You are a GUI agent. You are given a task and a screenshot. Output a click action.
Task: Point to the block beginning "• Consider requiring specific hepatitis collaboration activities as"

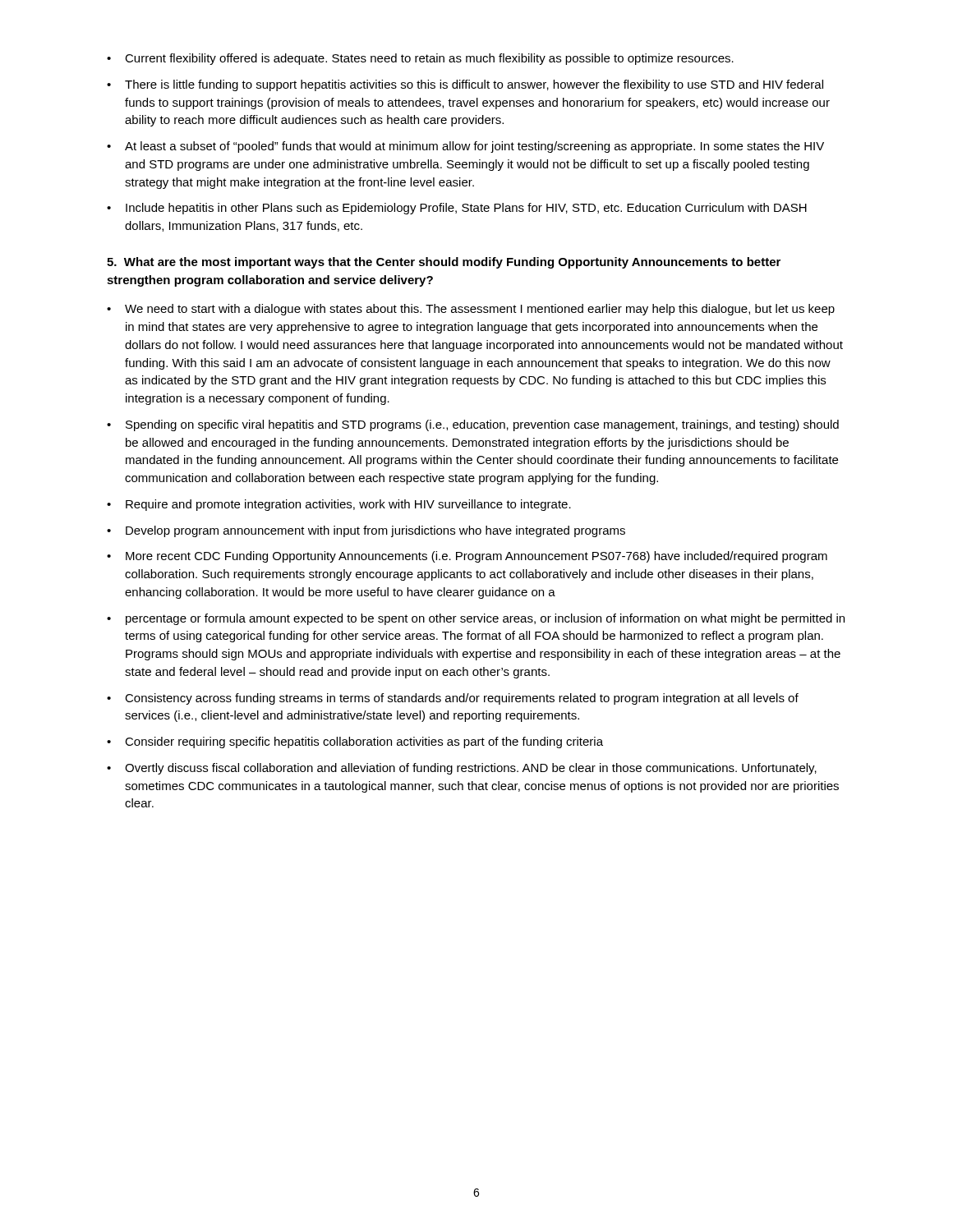[476, 742]
